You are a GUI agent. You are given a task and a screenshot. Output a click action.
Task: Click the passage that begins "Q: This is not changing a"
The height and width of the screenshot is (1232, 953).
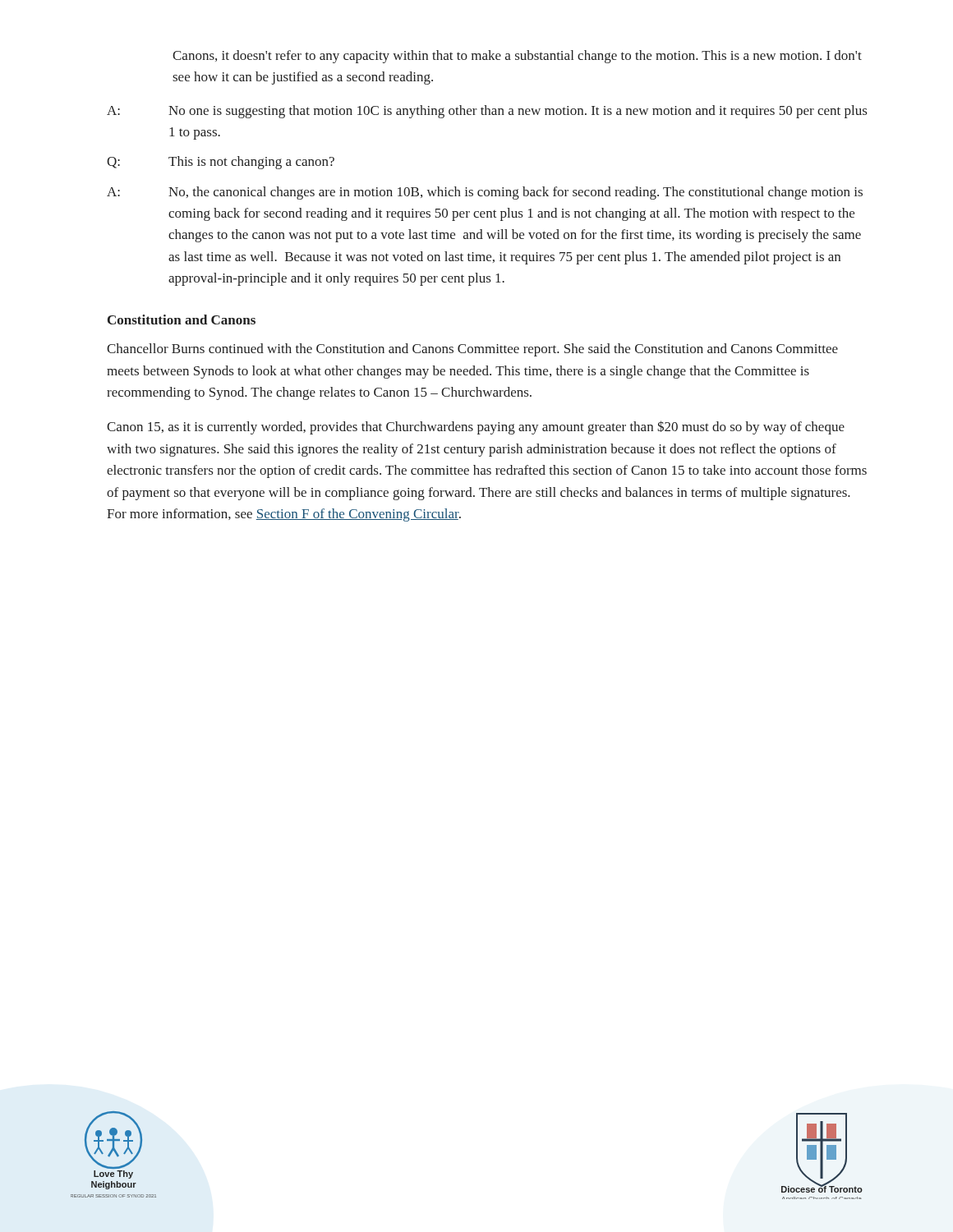[221, 163]
